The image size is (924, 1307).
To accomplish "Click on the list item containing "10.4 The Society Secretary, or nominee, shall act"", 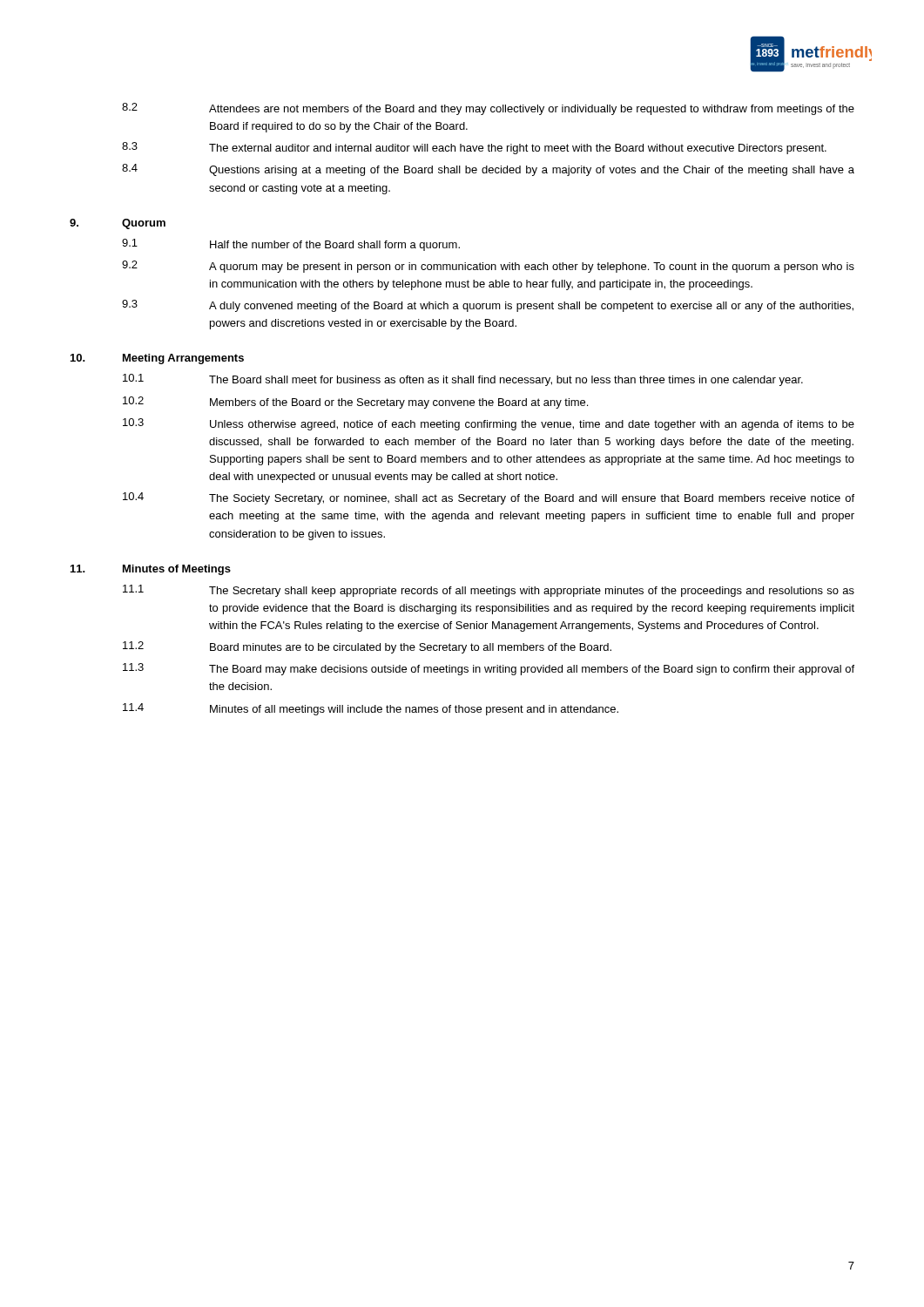I will pyautogui.click(x=462, y=516).
